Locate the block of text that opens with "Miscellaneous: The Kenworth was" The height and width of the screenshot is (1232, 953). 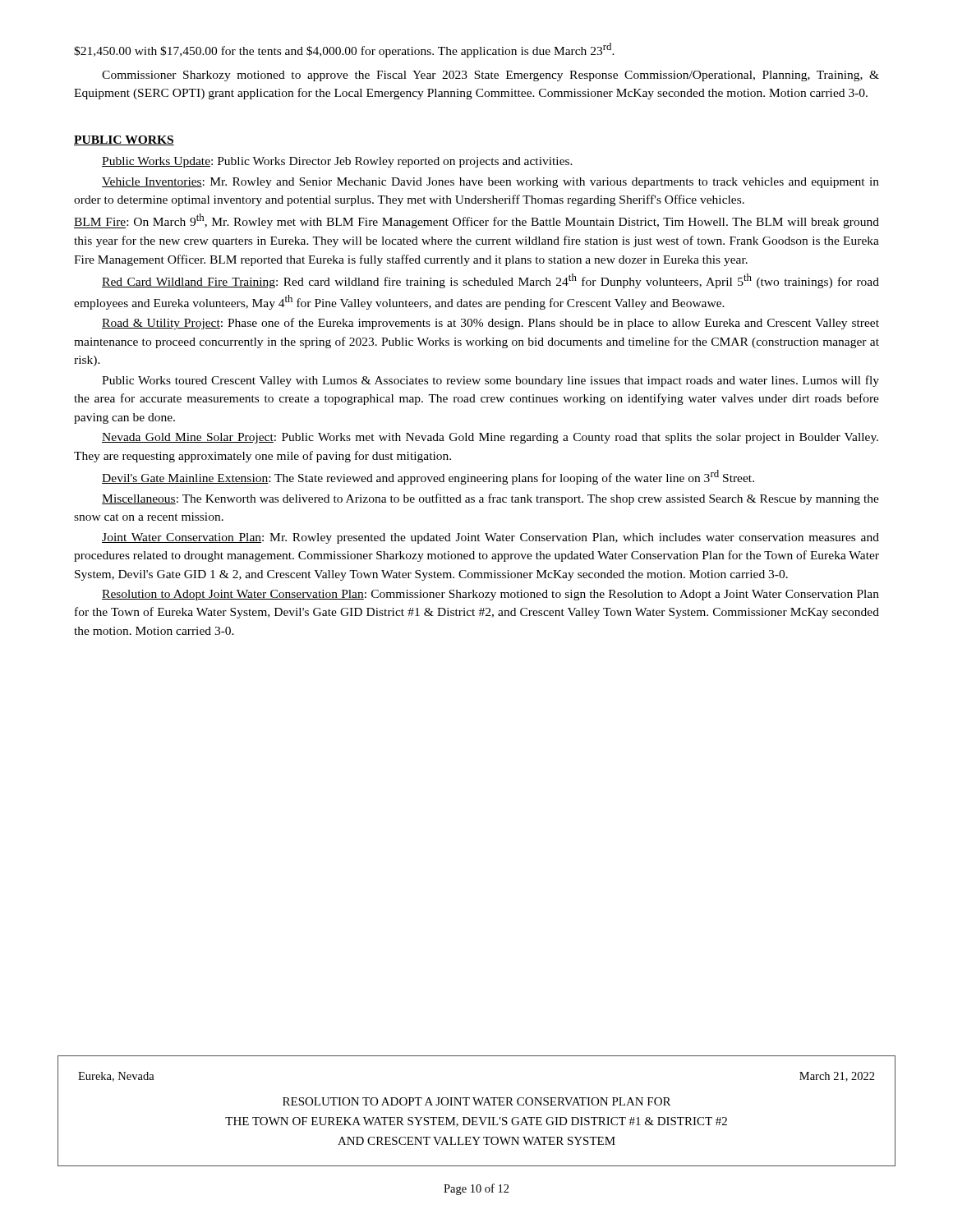tap(476, 507)
